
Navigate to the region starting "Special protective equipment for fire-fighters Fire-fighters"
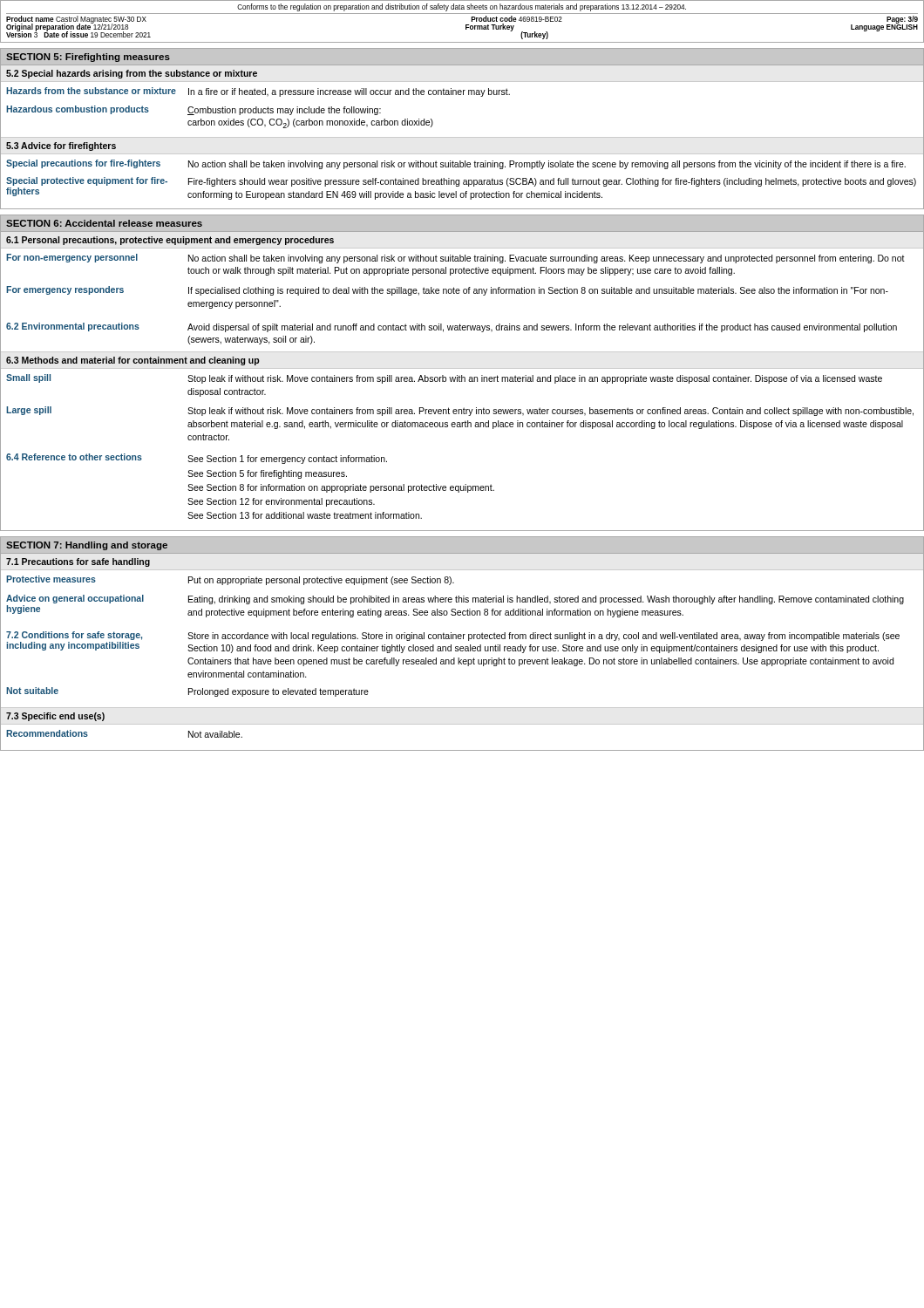click(x=462, y=188)
